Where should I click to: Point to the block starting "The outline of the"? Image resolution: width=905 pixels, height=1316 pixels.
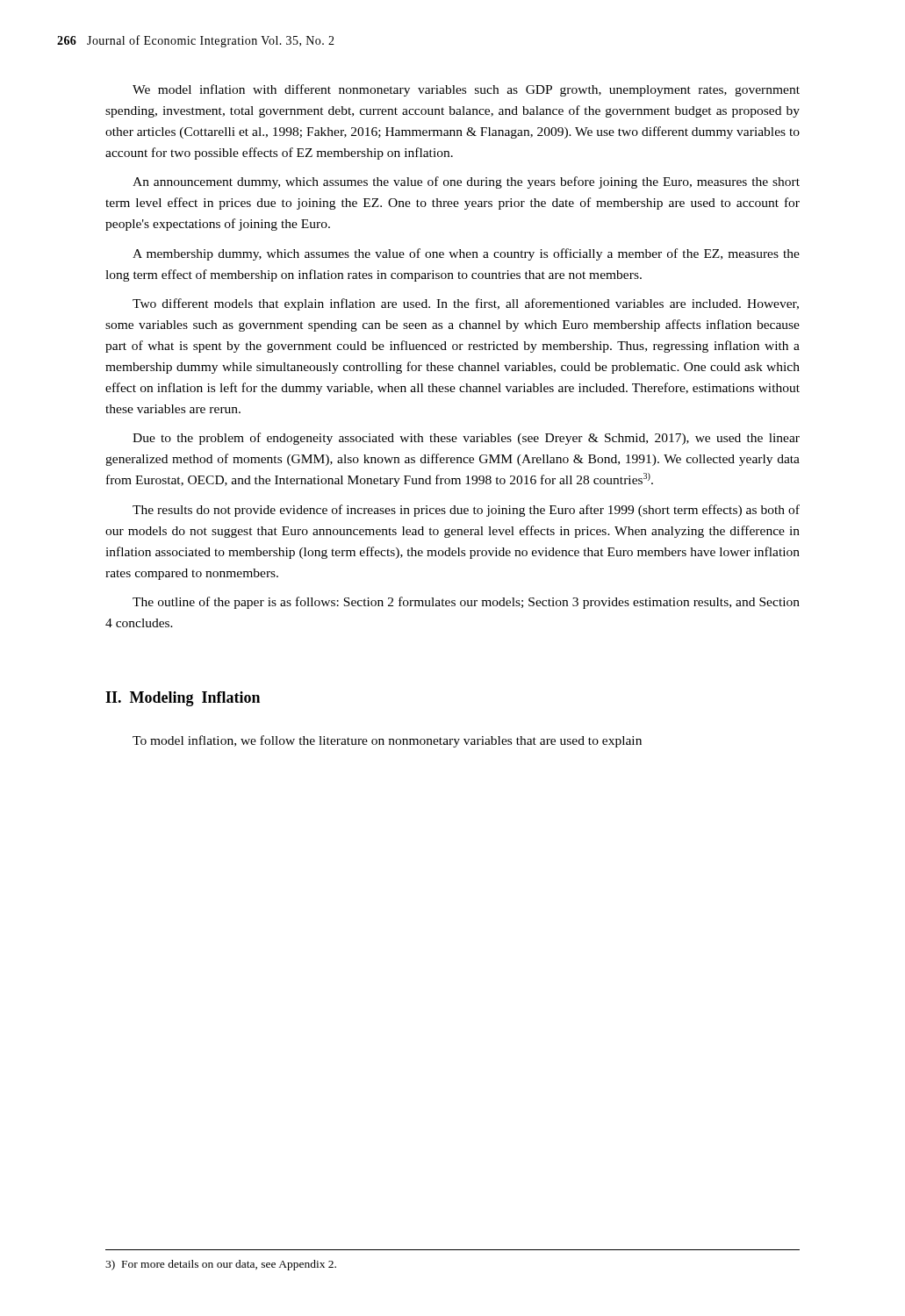point(452,612)
